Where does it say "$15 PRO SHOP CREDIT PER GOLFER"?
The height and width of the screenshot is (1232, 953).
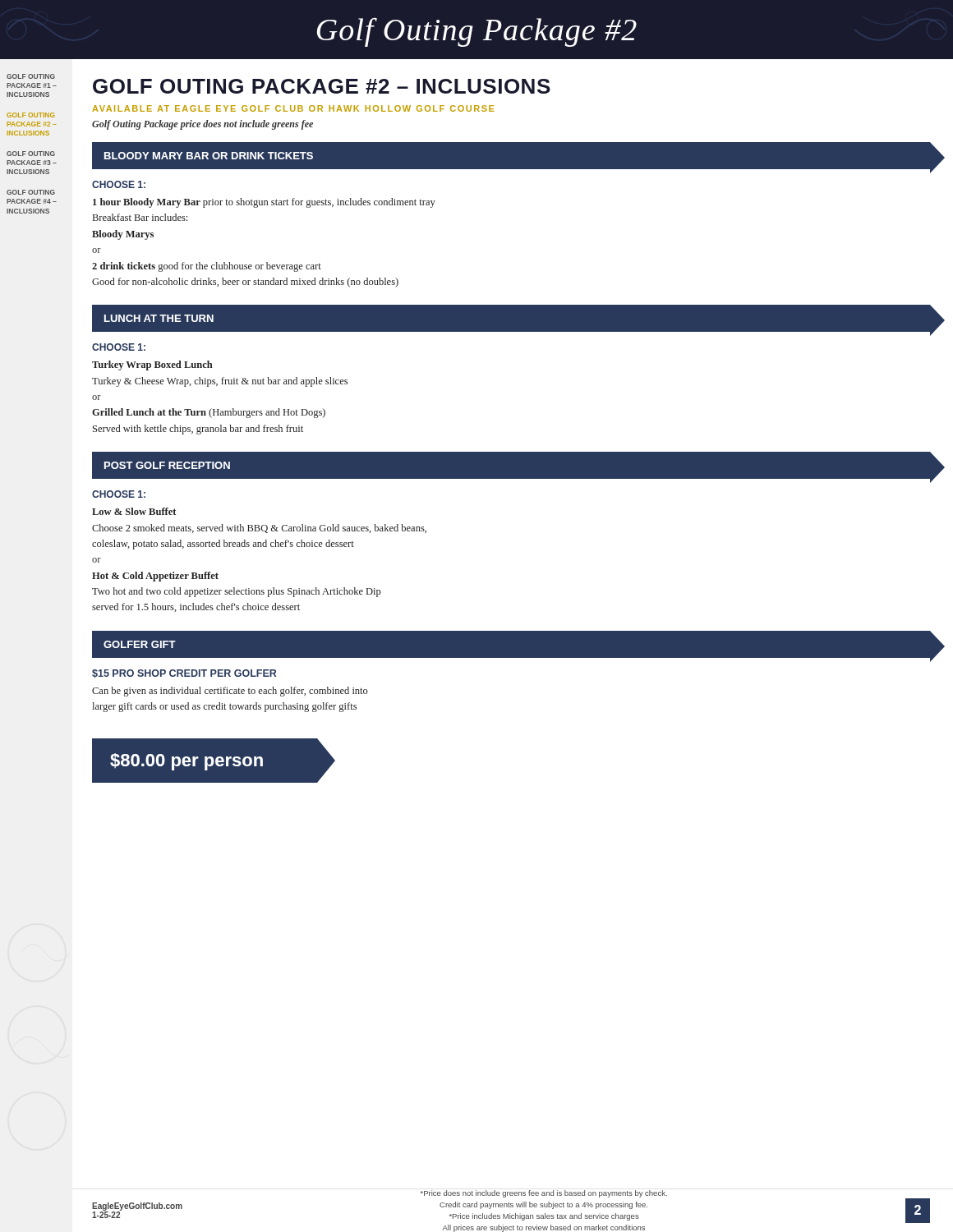184,673
